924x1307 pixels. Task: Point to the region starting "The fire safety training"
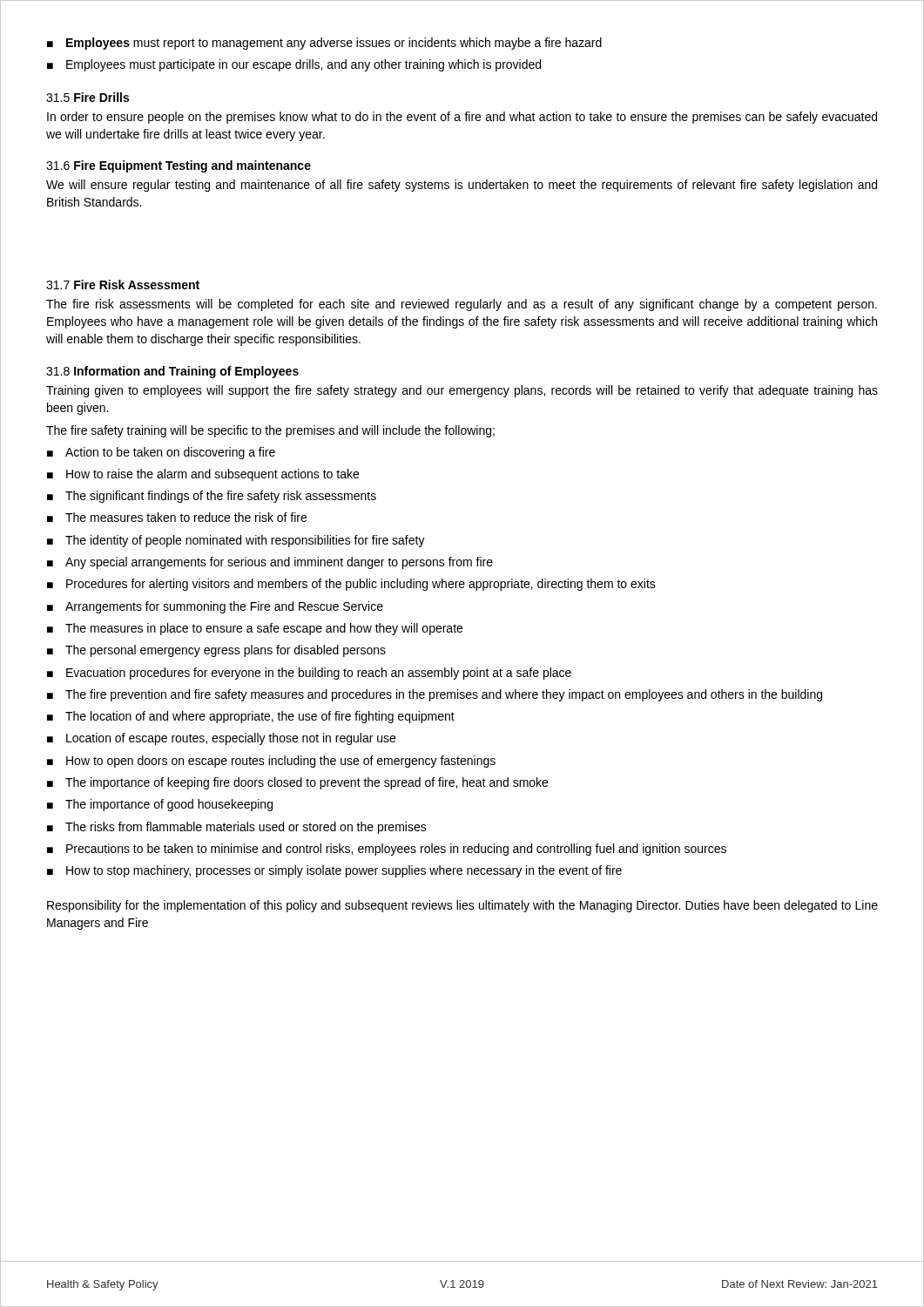click(x=271, y=431)
